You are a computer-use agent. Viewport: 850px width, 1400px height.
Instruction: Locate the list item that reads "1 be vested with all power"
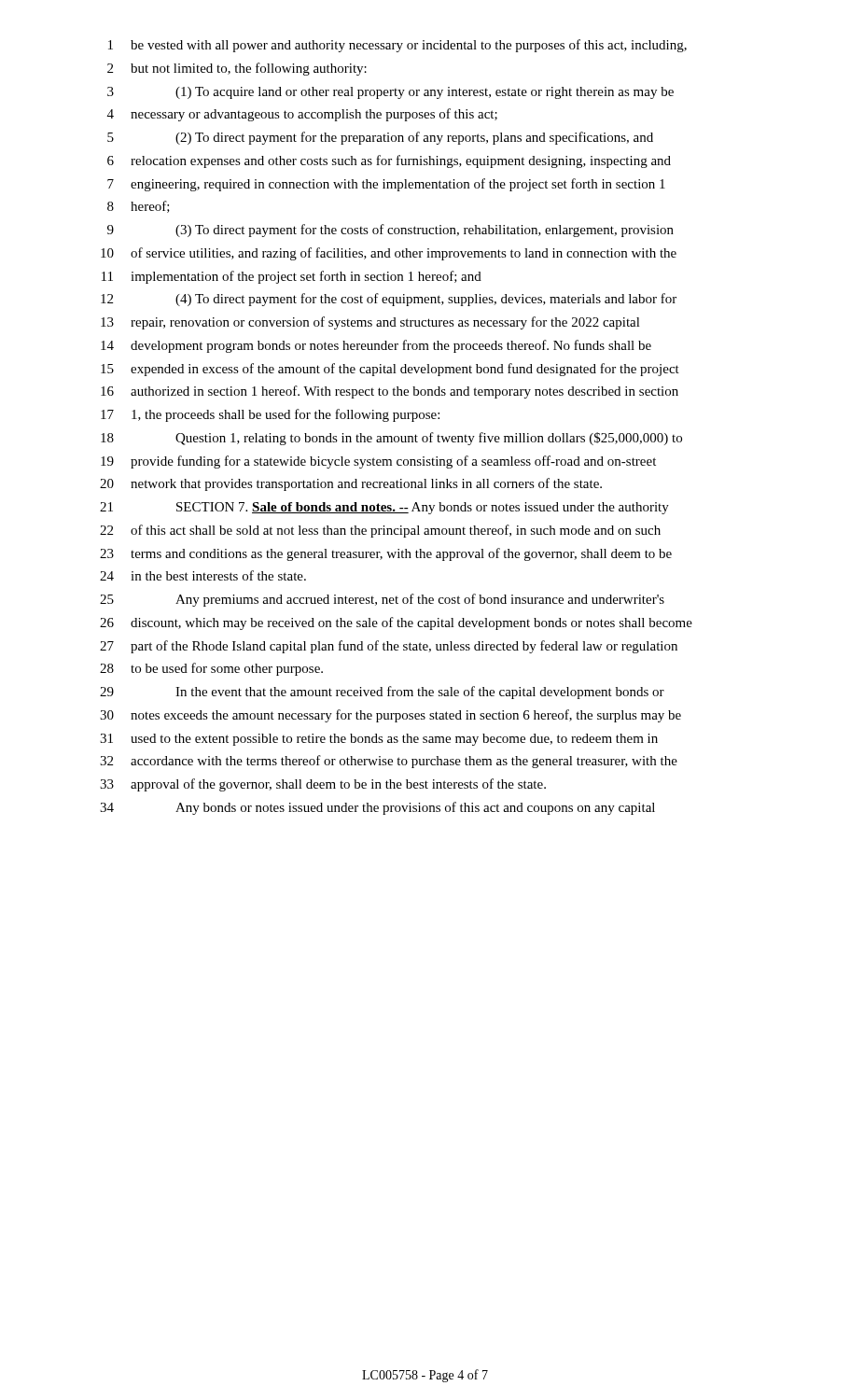click(434, 45)
